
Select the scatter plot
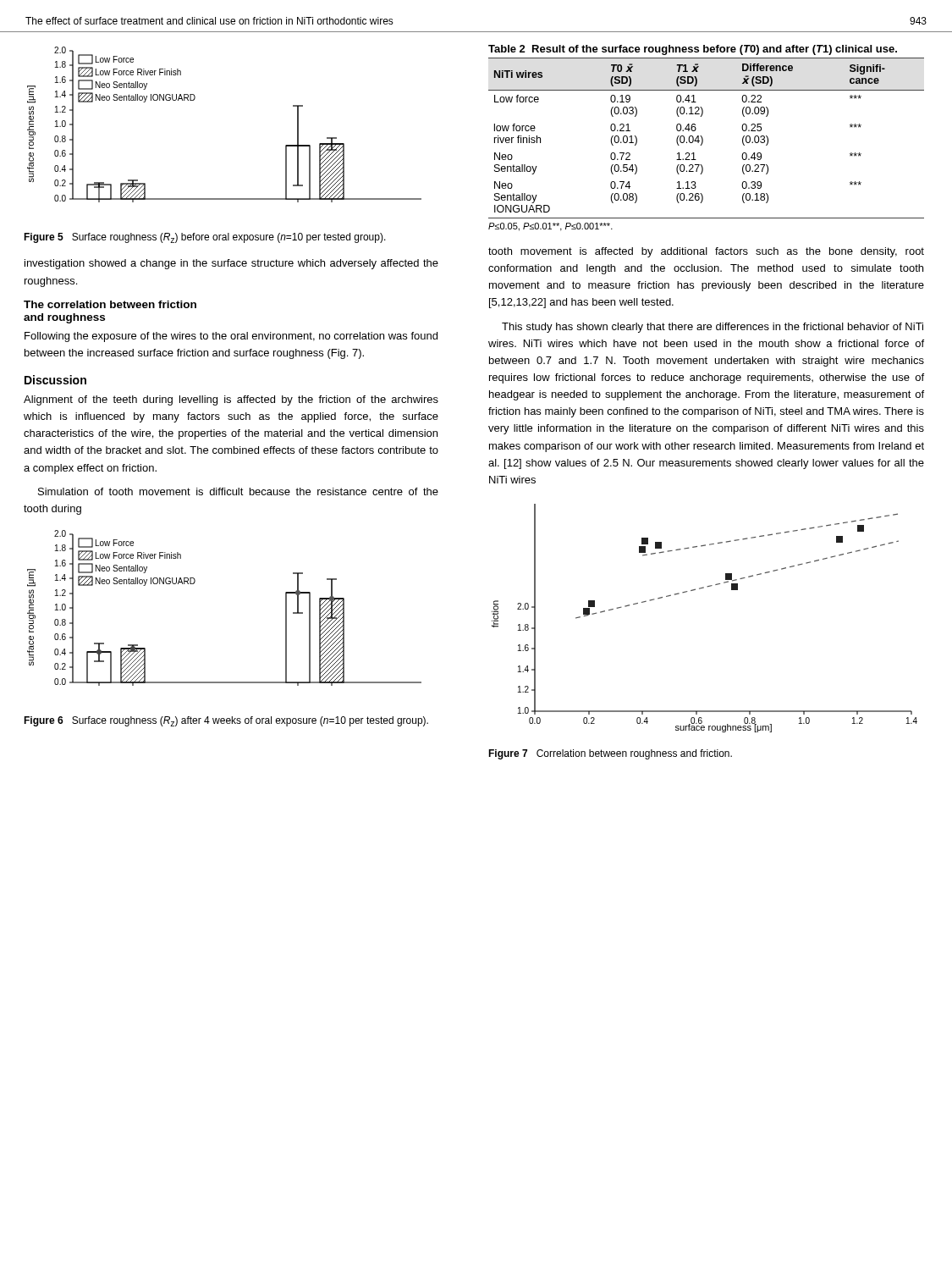click(x=706, y=619)
